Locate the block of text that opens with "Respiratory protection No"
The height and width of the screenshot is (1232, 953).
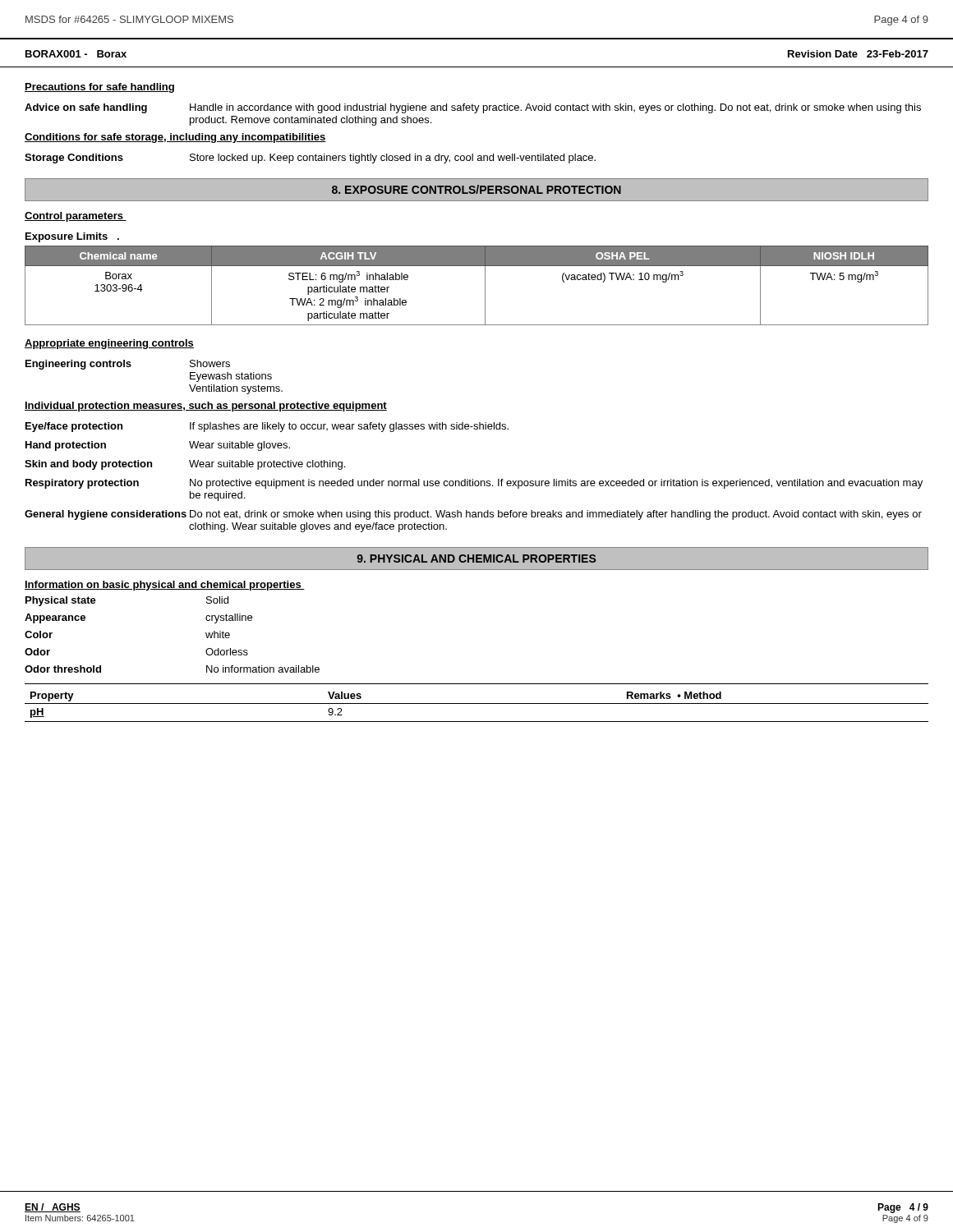[x=476, y=488]
